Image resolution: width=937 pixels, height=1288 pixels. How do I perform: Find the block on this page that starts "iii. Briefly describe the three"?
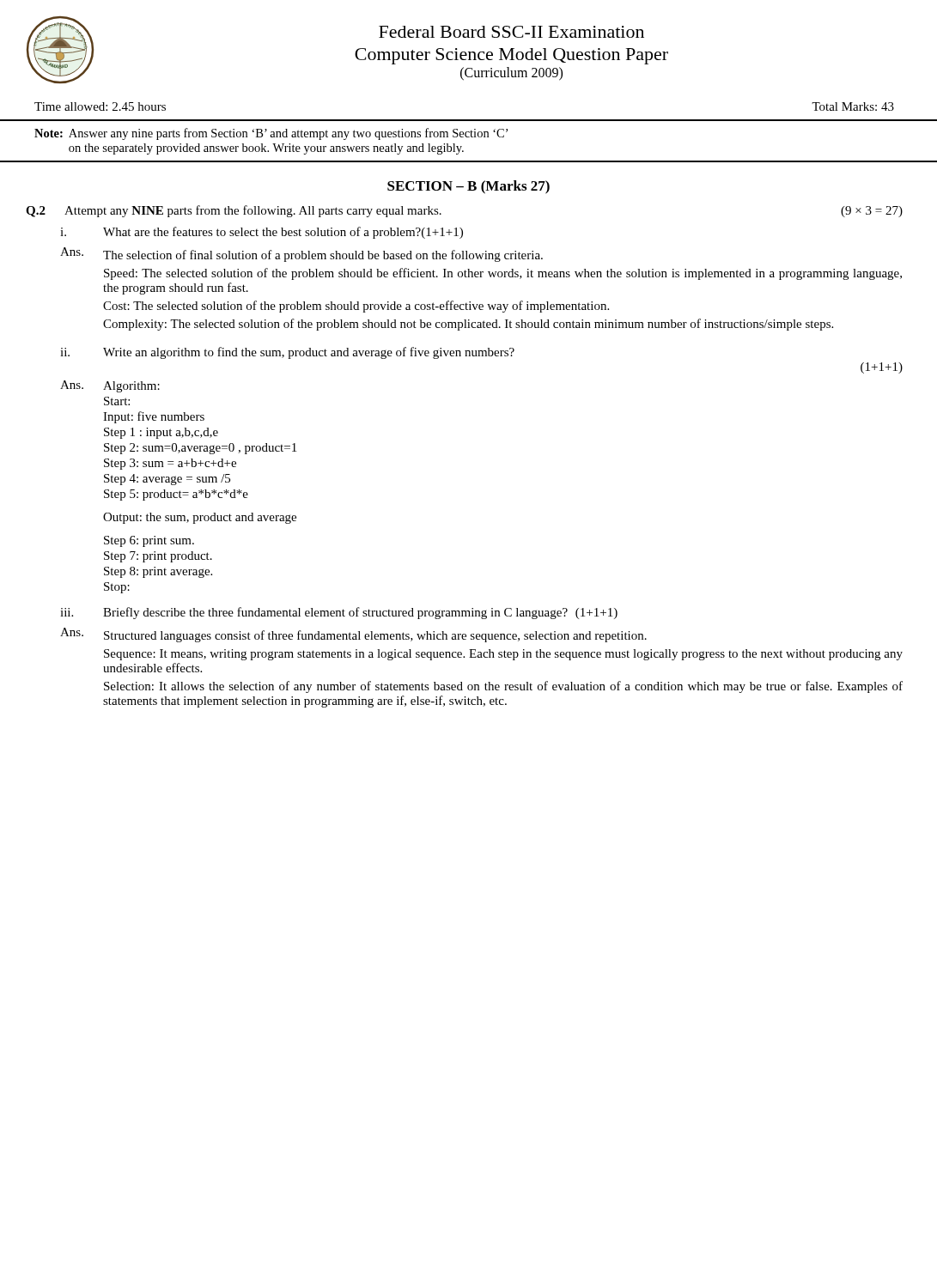[481, 613]
